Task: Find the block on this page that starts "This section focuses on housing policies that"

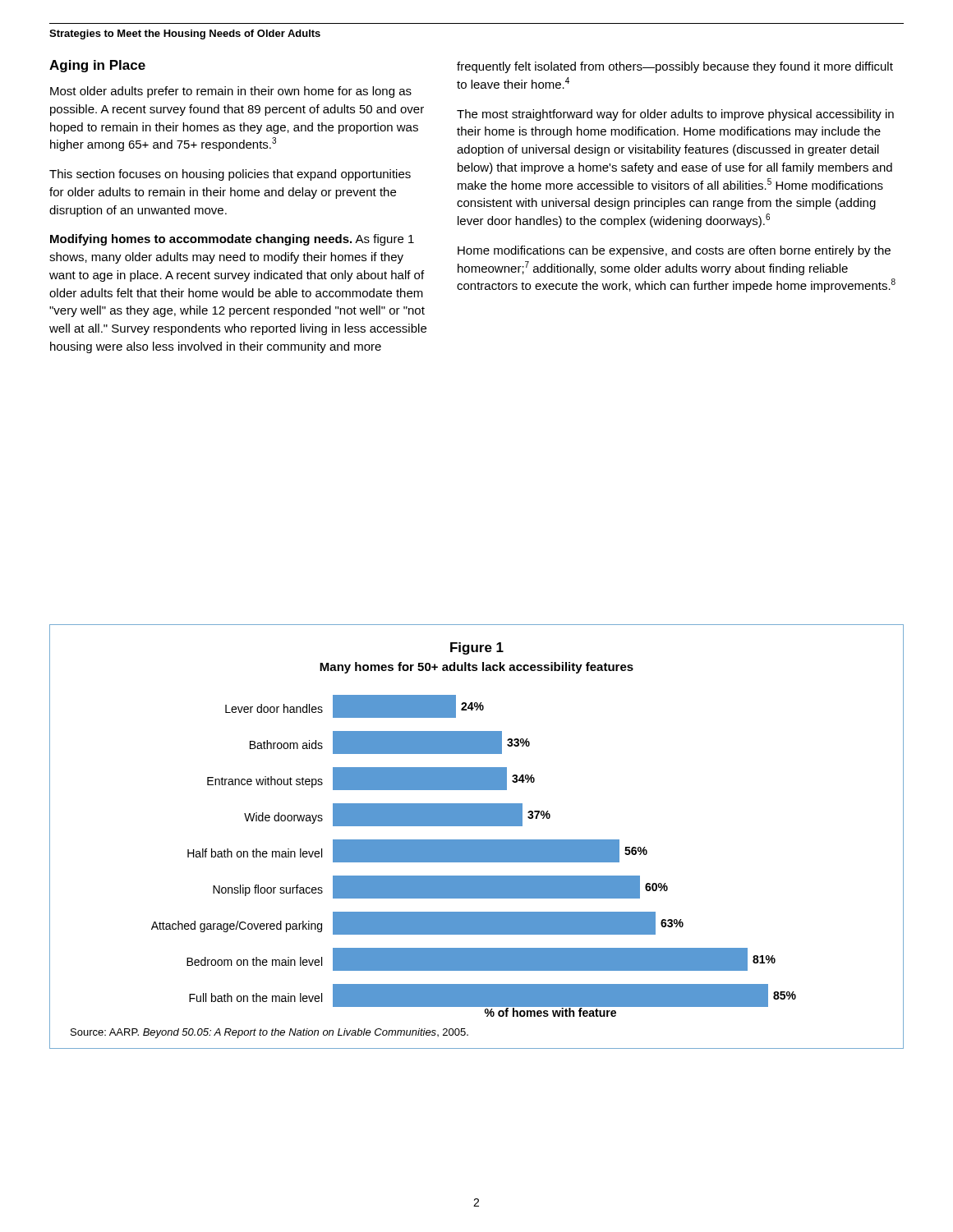Action: pos(230,192)
